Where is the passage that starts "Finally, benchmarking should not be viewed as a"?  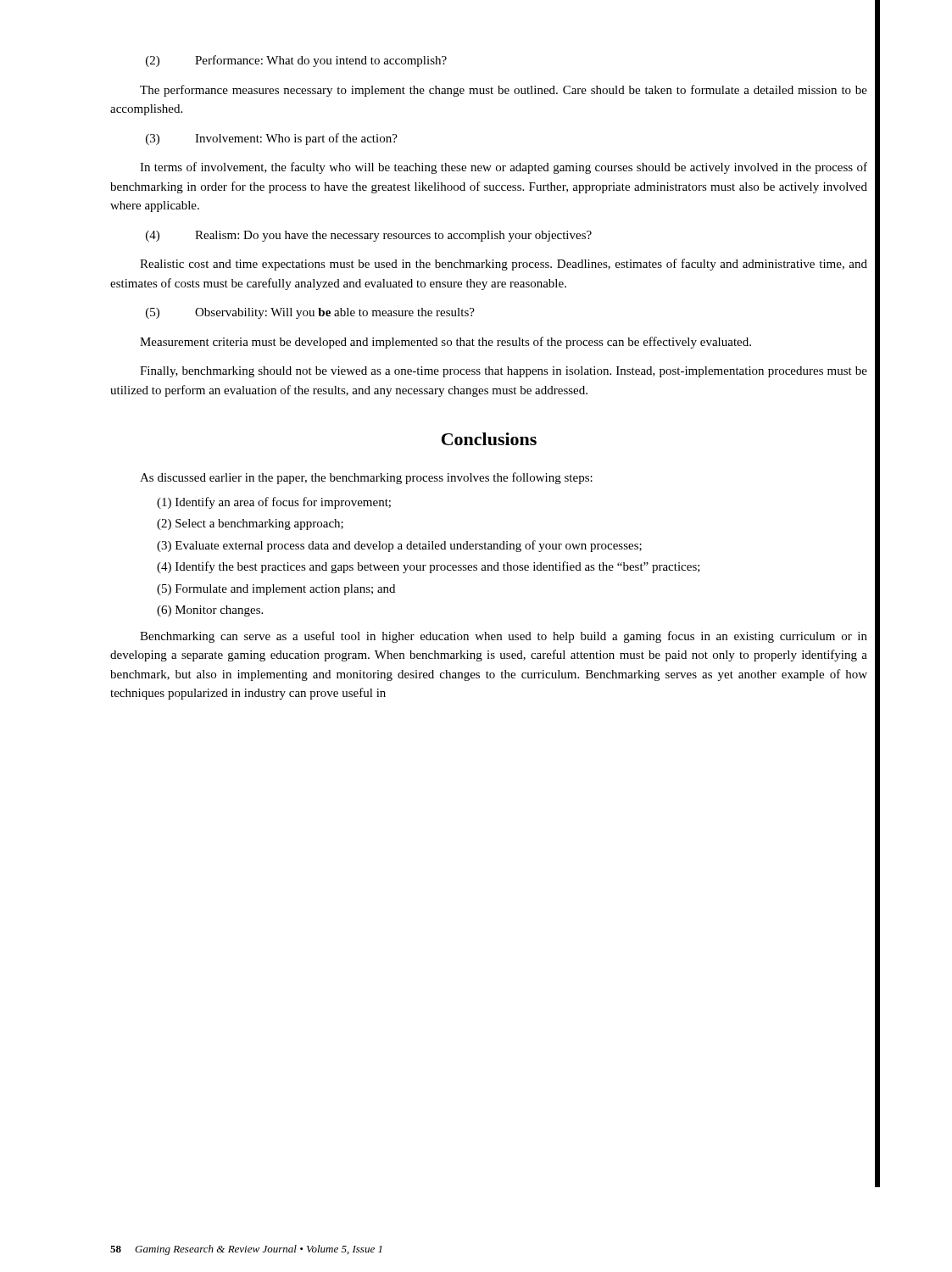(489, 380)
